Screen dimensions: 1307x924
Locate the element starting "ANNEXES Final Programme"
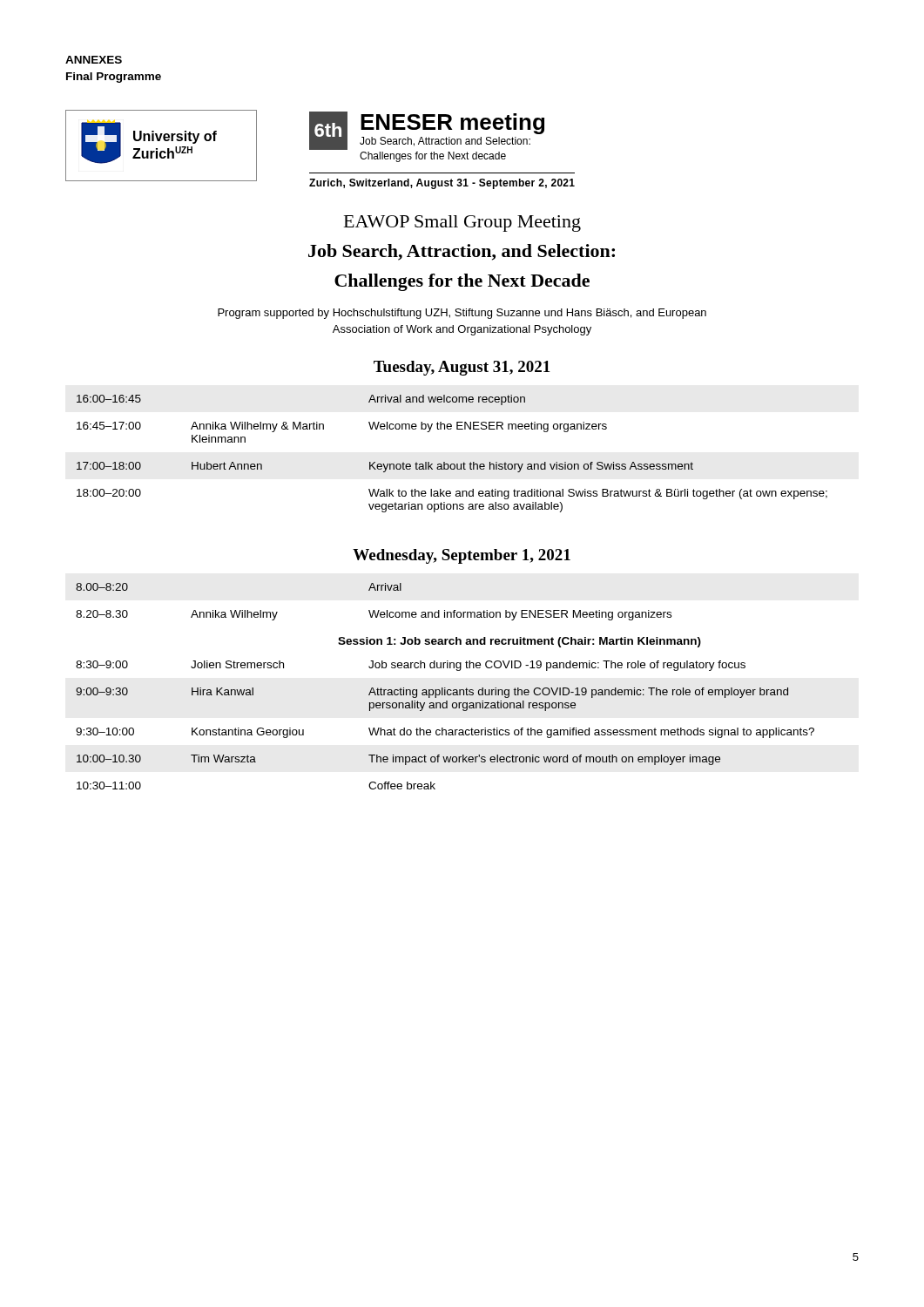coord(94,60)
